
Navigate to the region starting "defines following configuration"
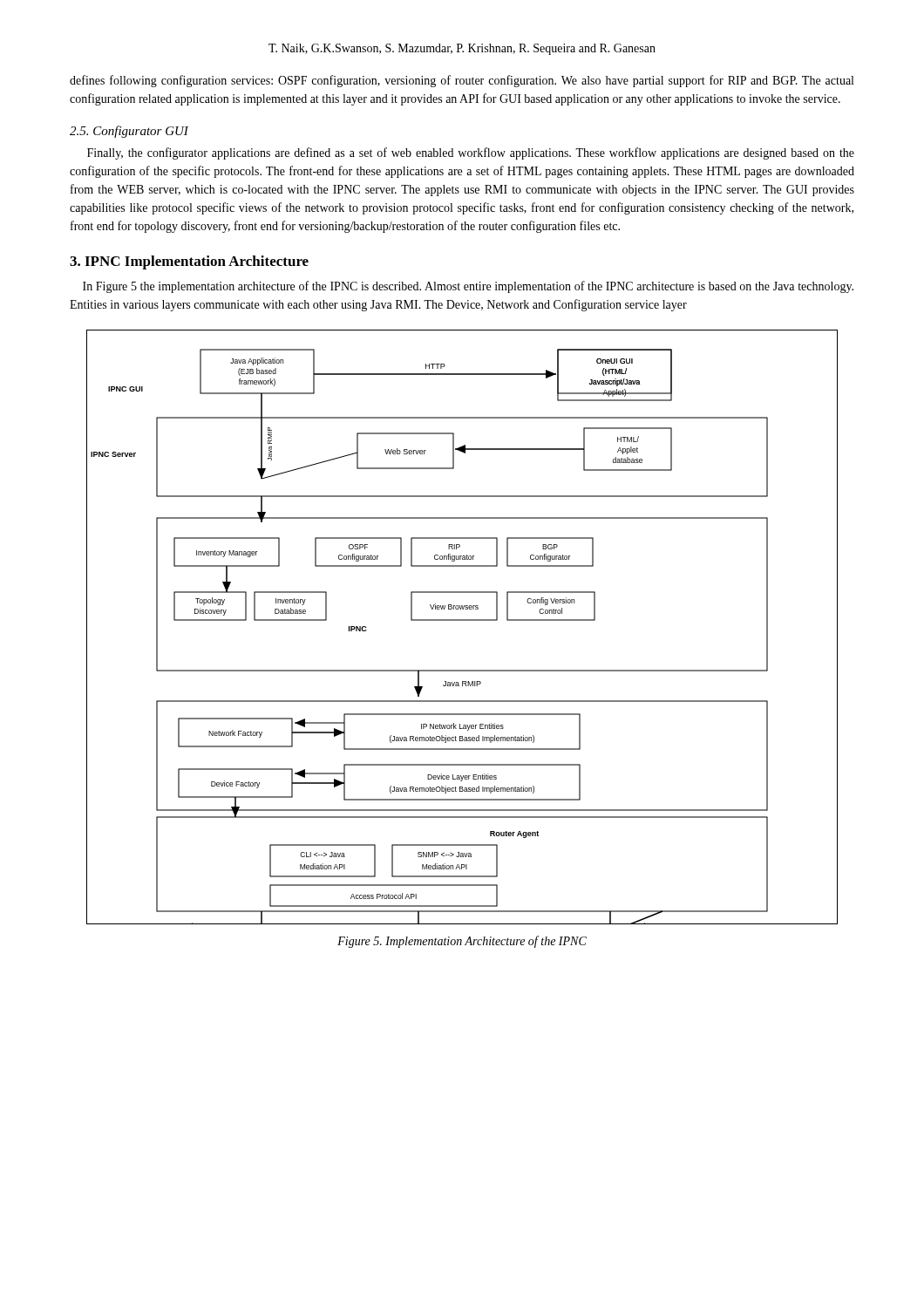pos(462,90)
